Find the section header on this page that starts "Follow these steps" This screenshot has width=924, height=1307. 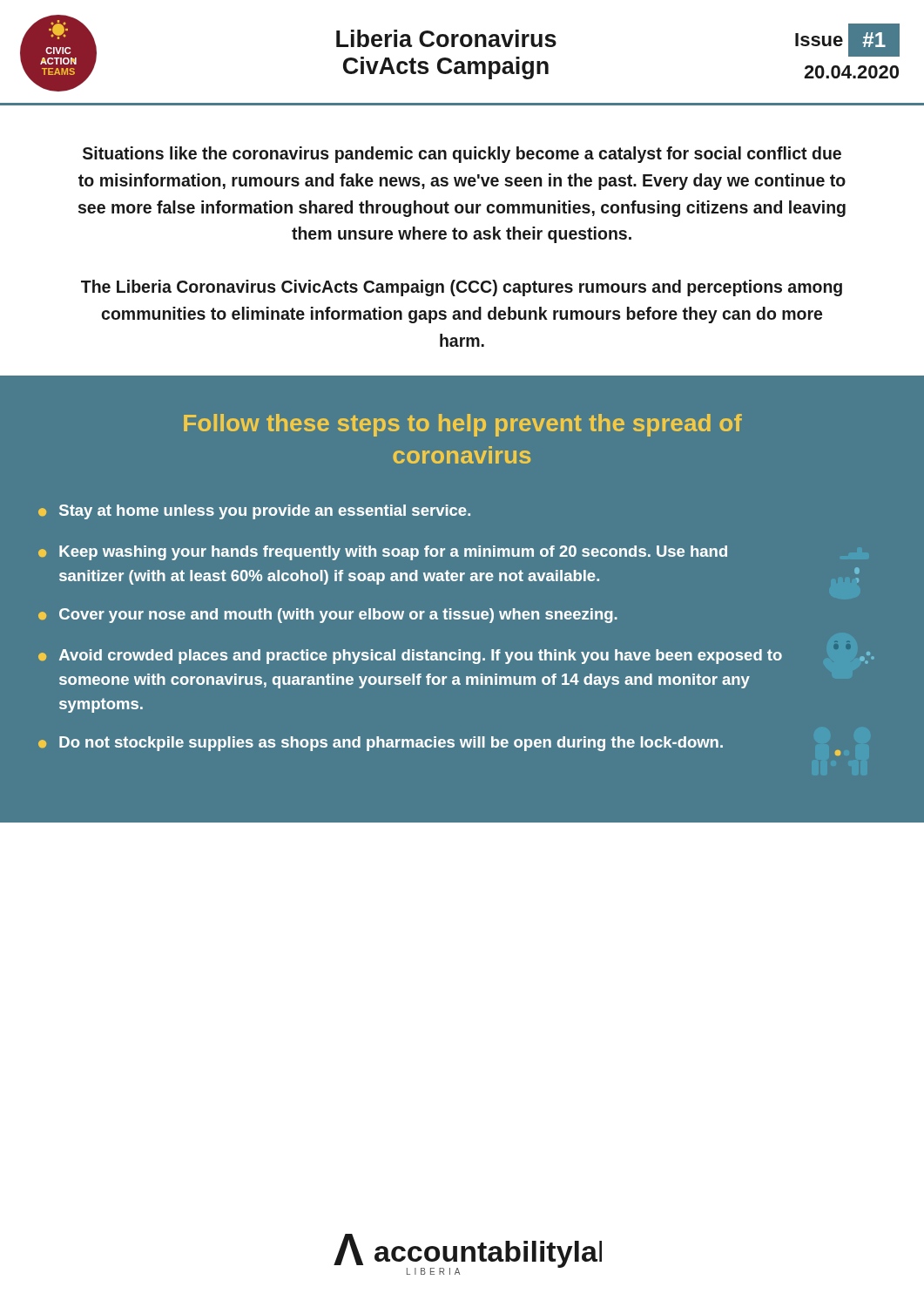click(462, 439)
